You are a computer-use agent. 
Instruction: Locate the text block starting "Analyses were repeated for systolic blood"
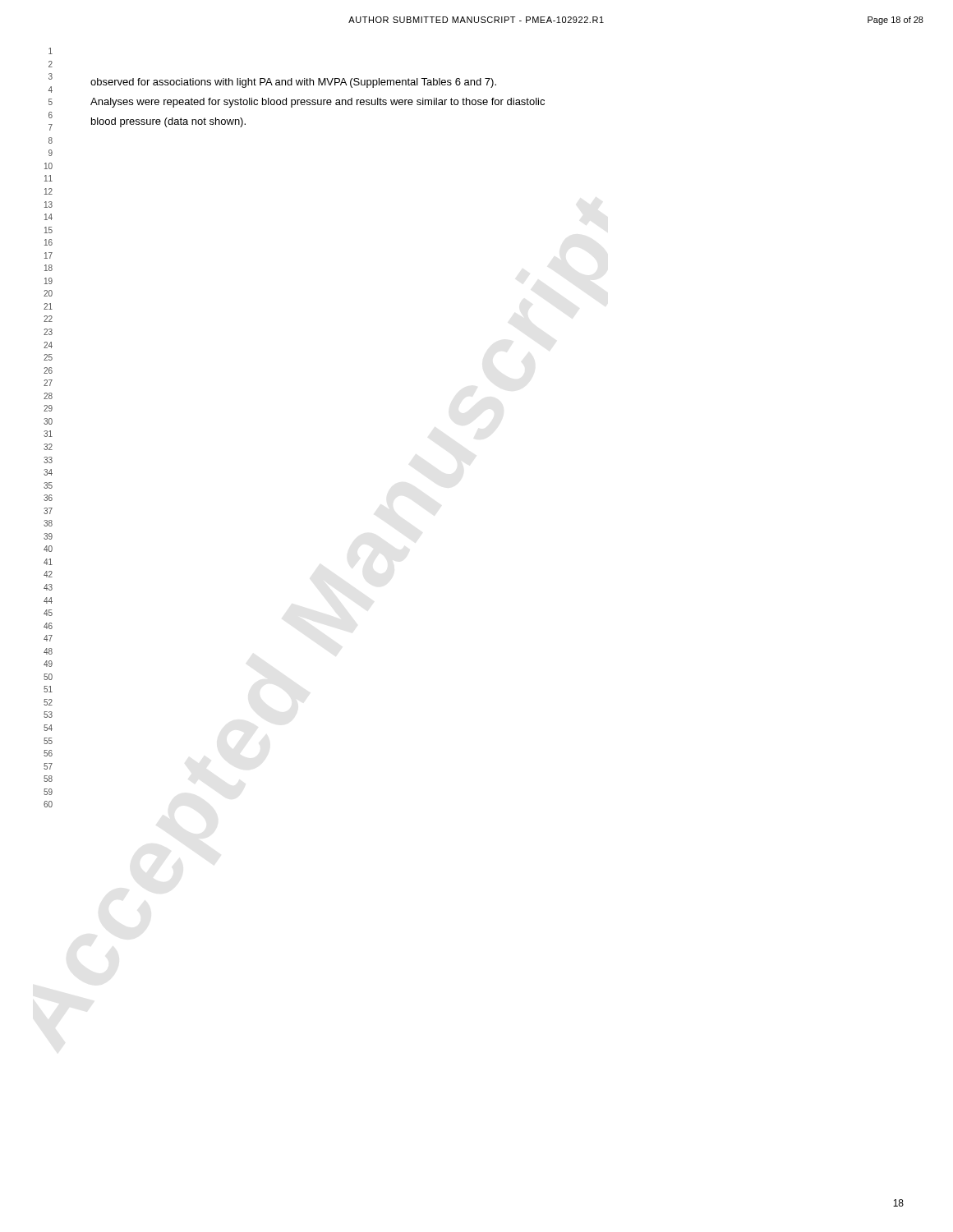point(318,101)
